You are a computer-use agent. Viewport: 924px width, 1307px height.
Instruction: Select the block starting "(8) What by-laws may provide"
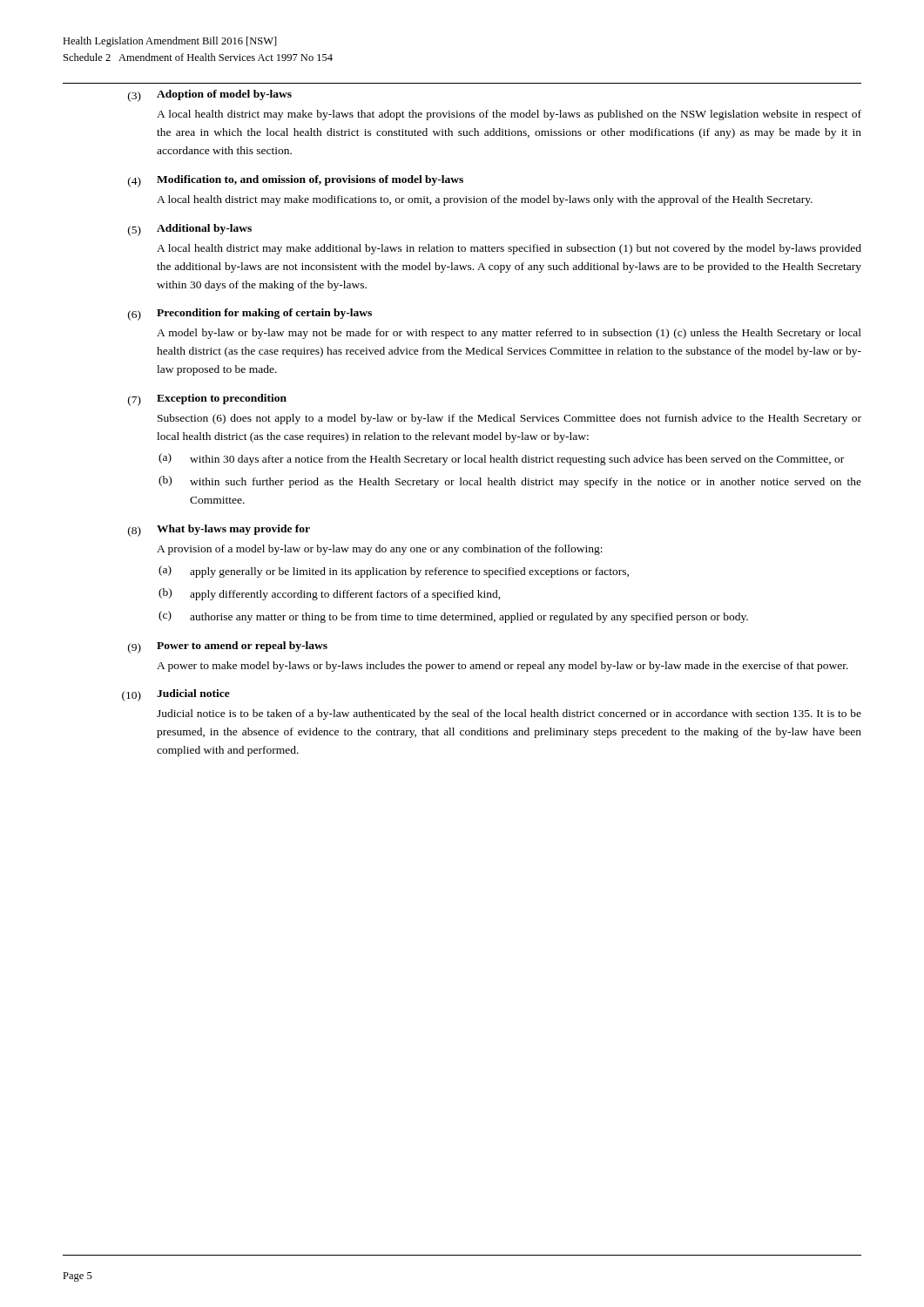[x=462, y=574]
